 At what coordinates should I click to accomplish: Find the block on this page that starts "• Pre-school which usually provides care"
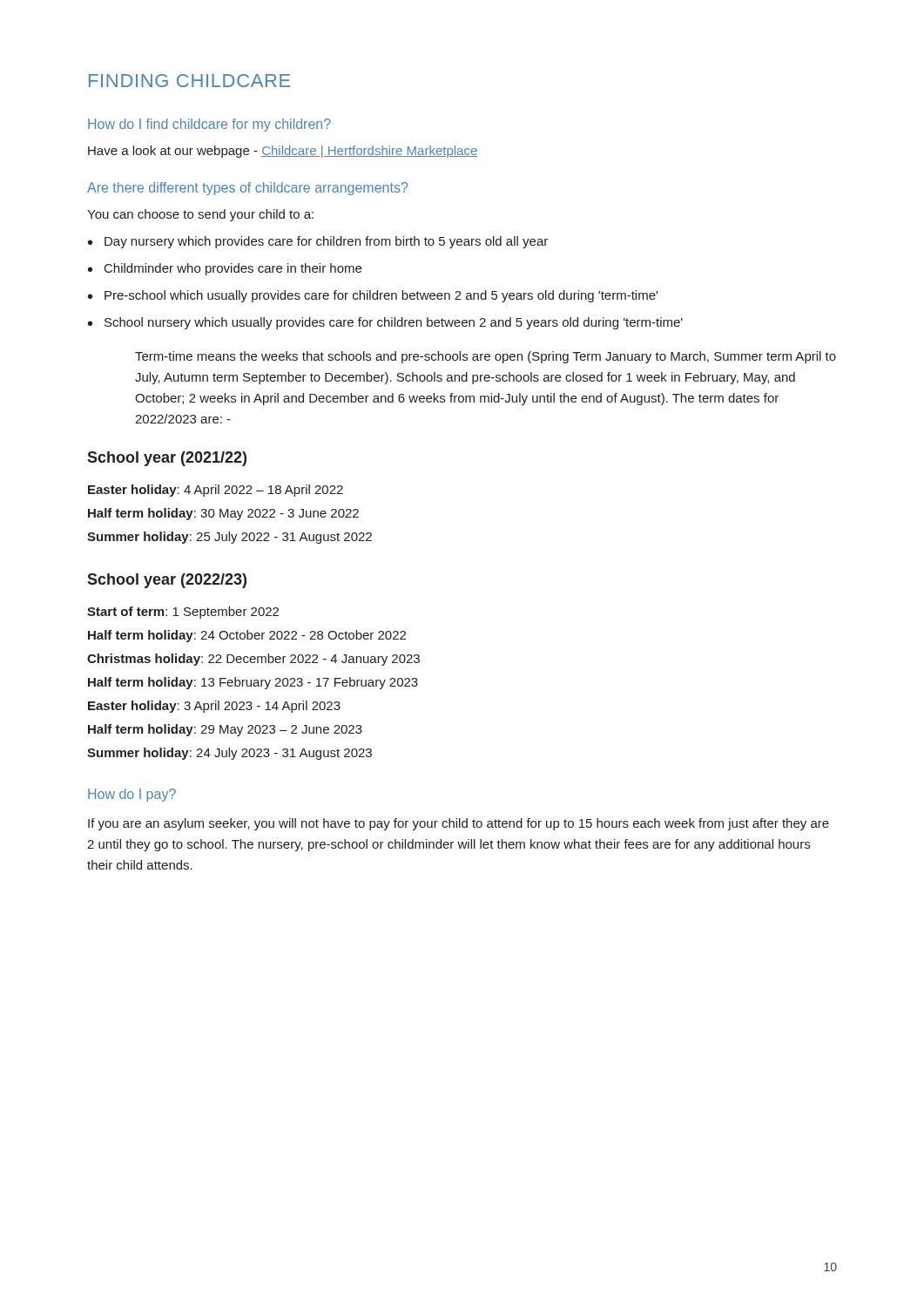pos(462,297)
